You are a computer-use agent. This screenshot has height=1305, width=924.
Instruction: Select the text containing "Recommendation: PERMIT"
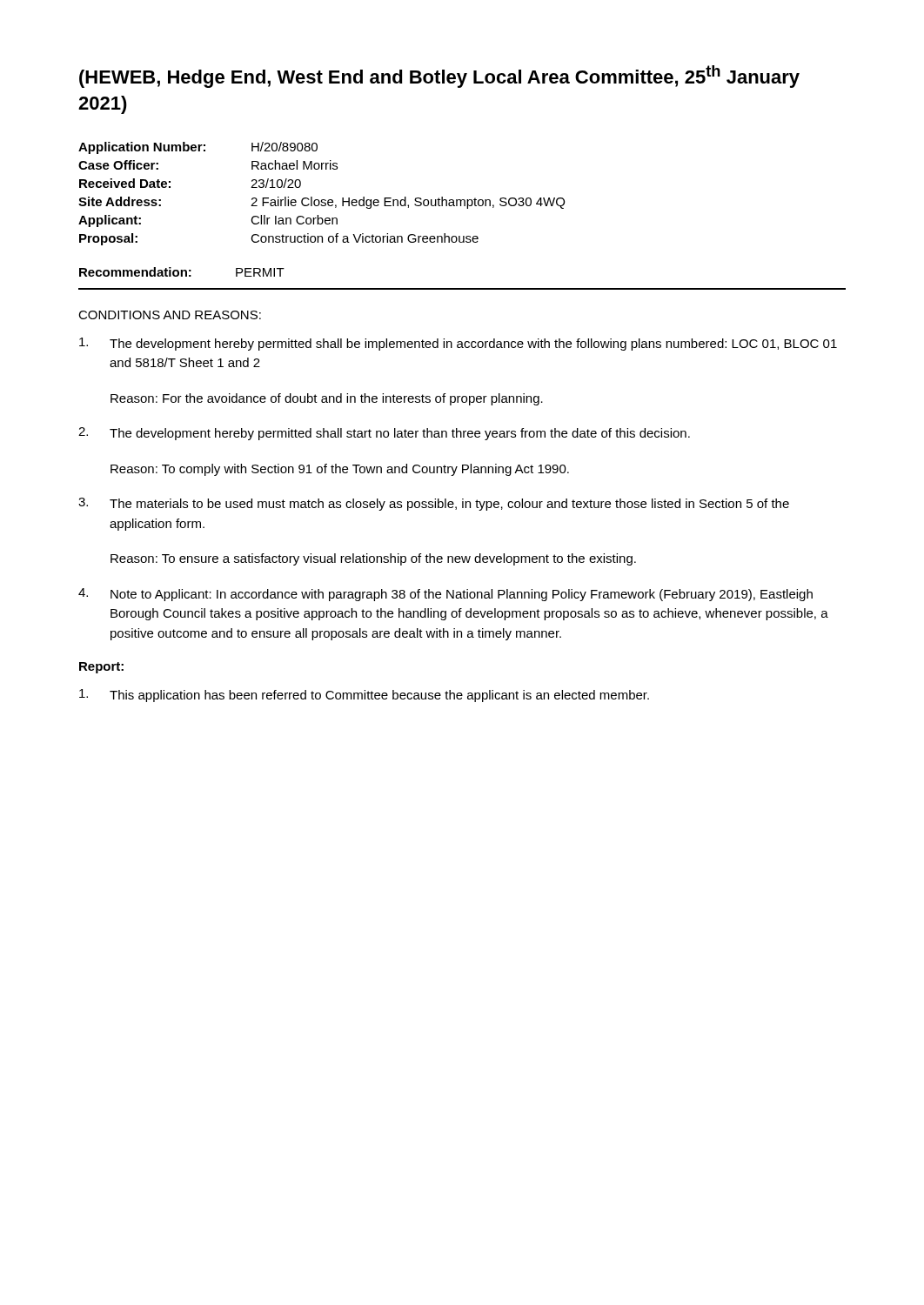click(x=181, y=272)
